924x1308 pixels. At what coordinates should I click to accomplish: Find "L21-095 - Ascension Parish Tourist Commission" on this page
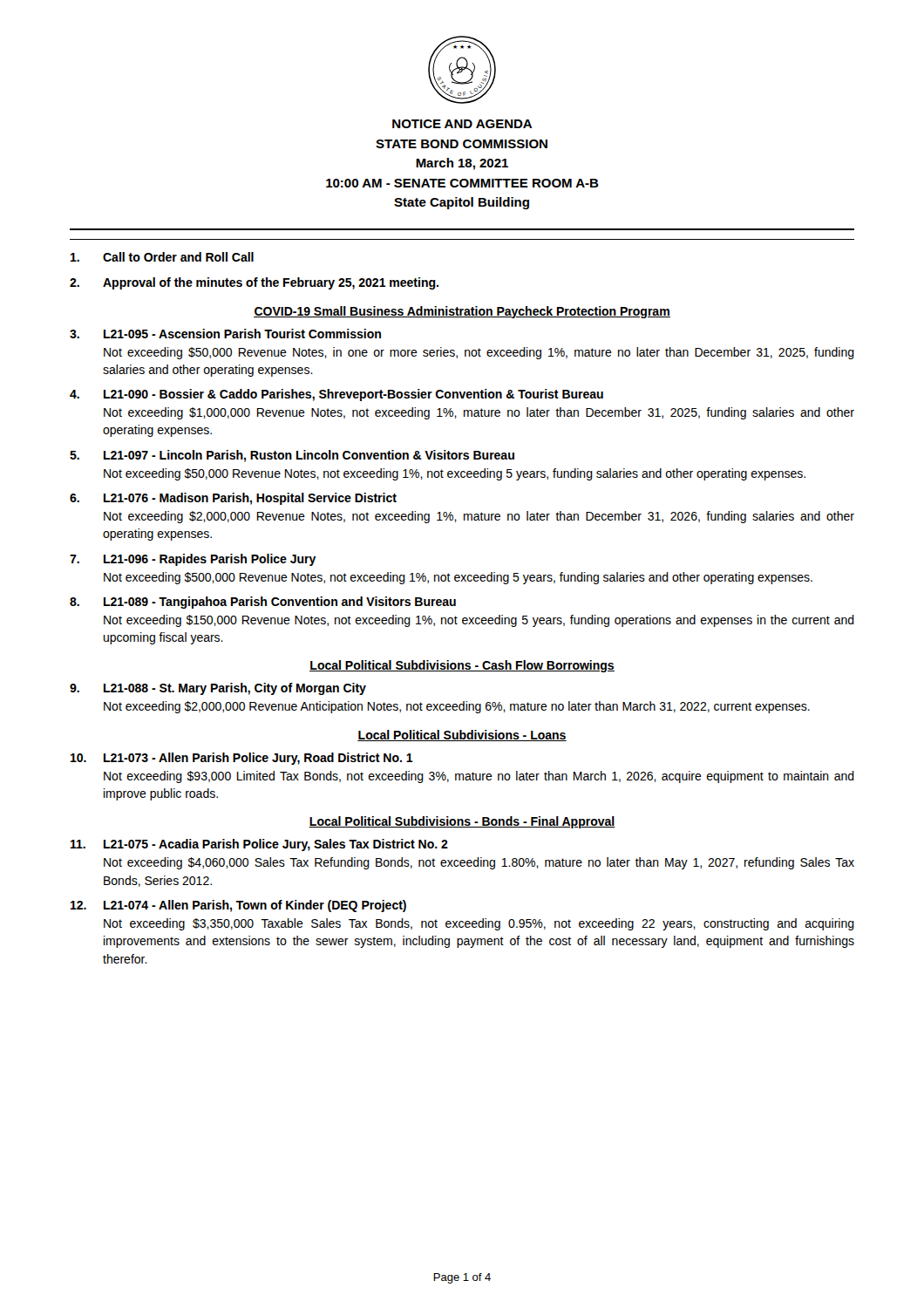(x=242, y=334)
